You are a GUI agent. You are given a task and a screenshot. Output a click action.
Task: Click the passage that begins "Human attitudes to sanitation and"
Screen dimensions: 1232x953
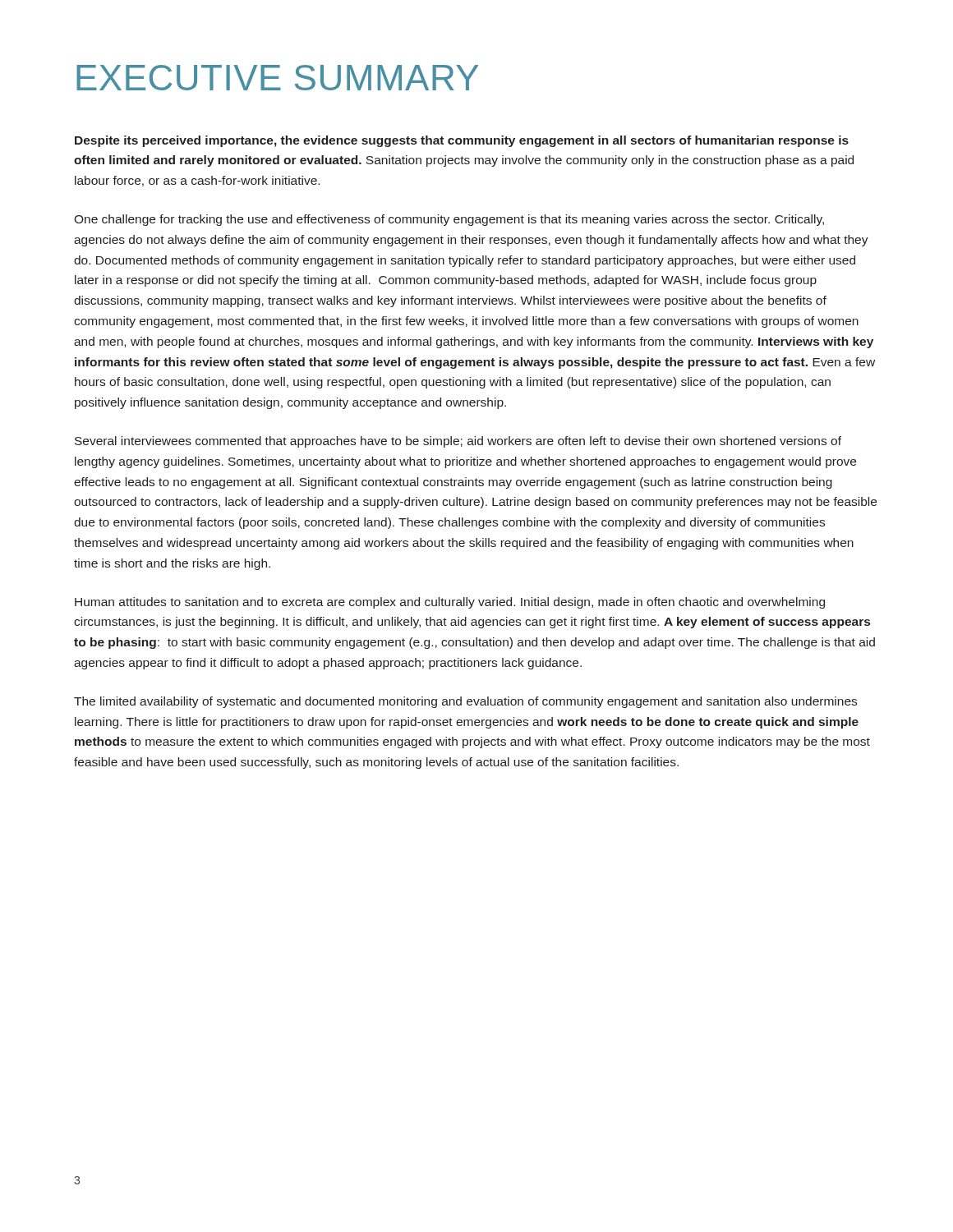point(475,632)
